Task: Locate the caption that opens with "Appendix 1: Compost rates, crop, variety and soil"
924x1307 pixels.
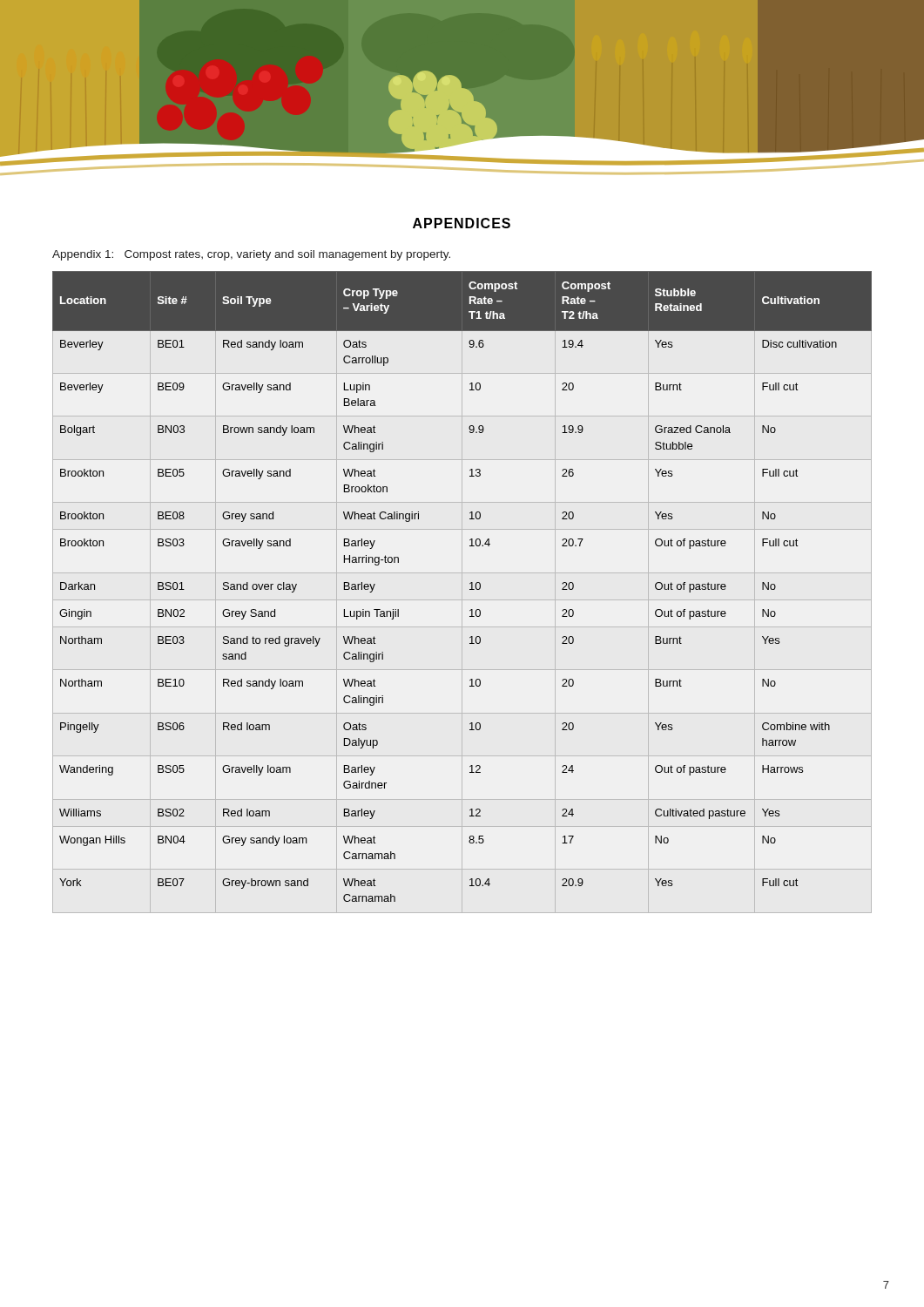Action: click(252, 254)
